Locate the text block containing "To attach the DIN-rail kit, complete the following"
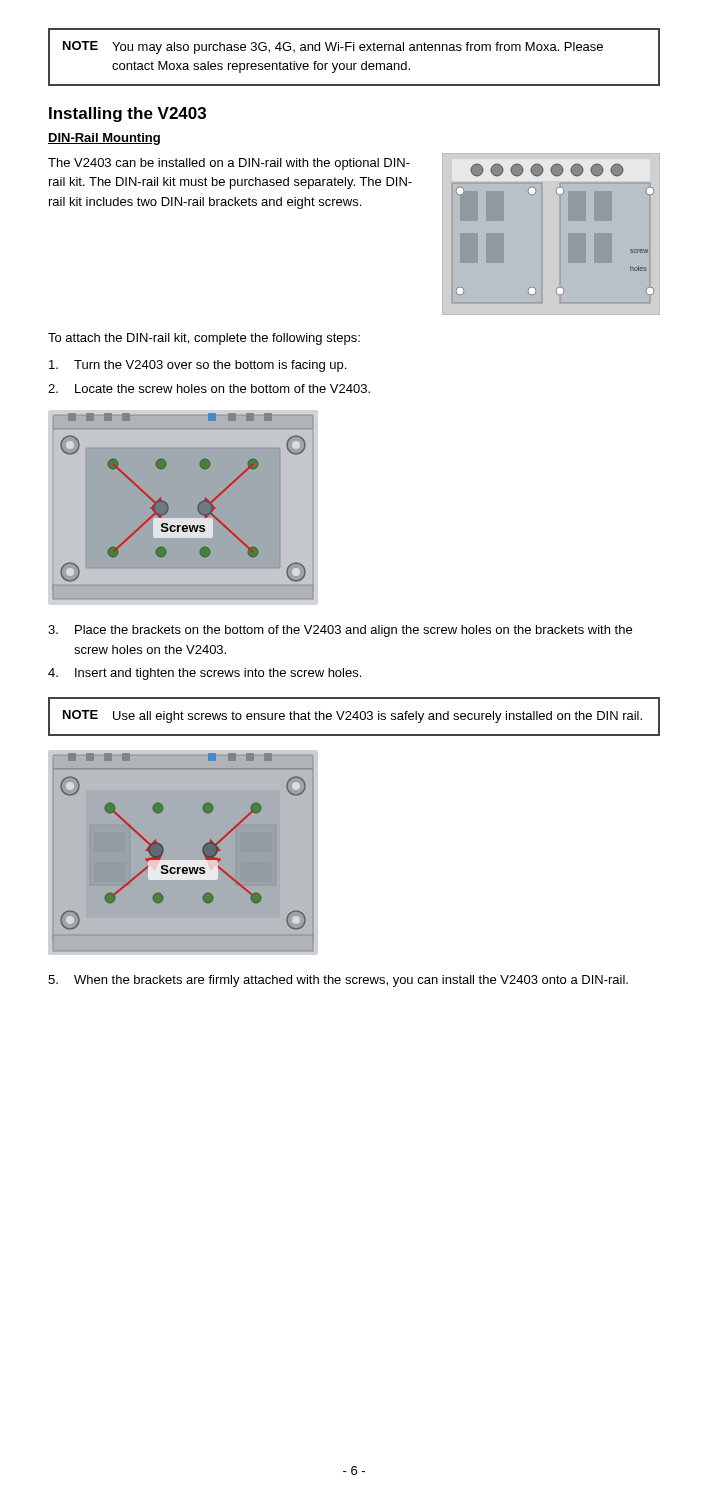Image resolution: width=708 pixels, height=1500 pixels. point(204,337)
